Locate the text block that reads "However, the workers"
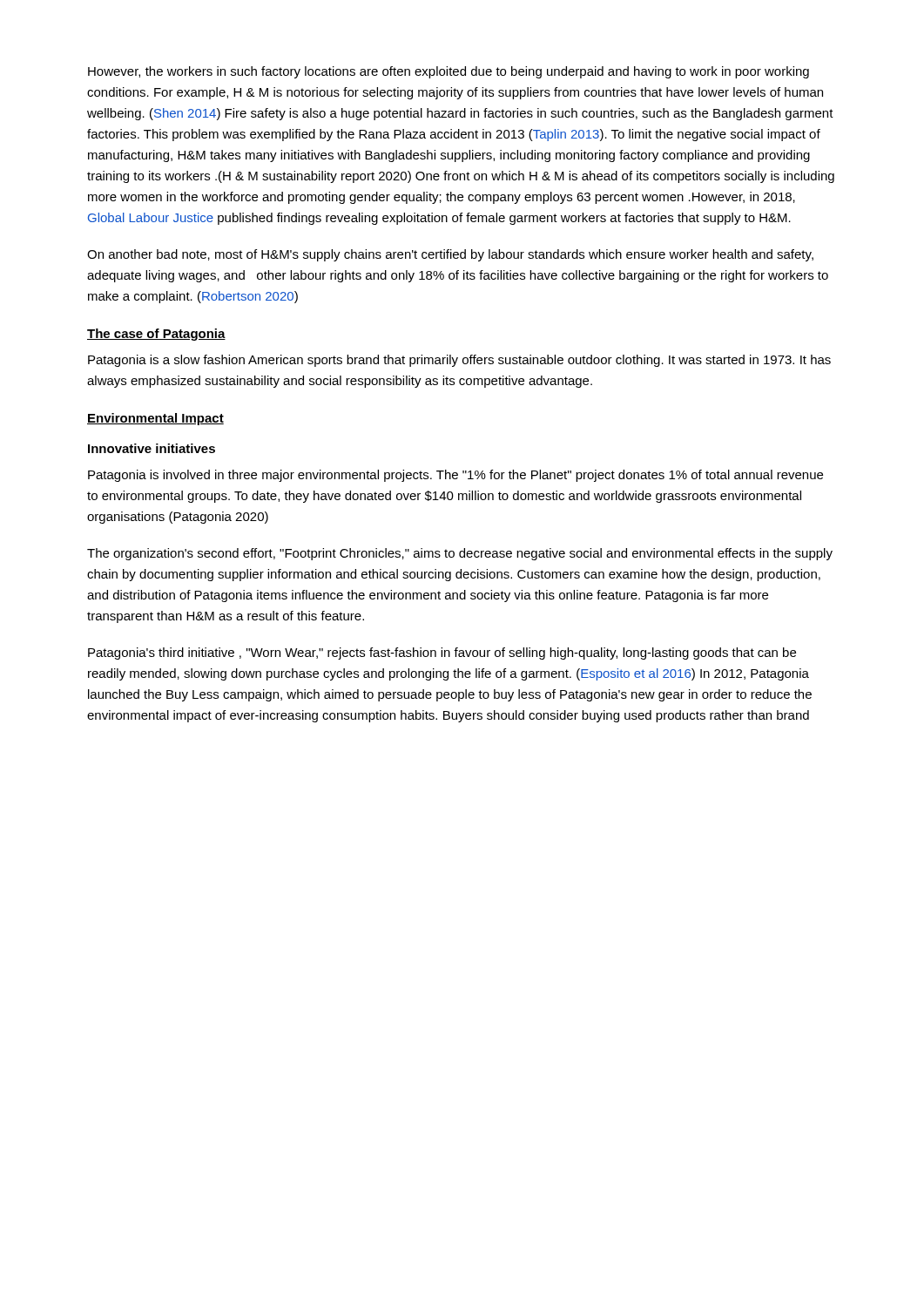Image resolution: width=924 pixels, height=1307 pixels. 461,144
